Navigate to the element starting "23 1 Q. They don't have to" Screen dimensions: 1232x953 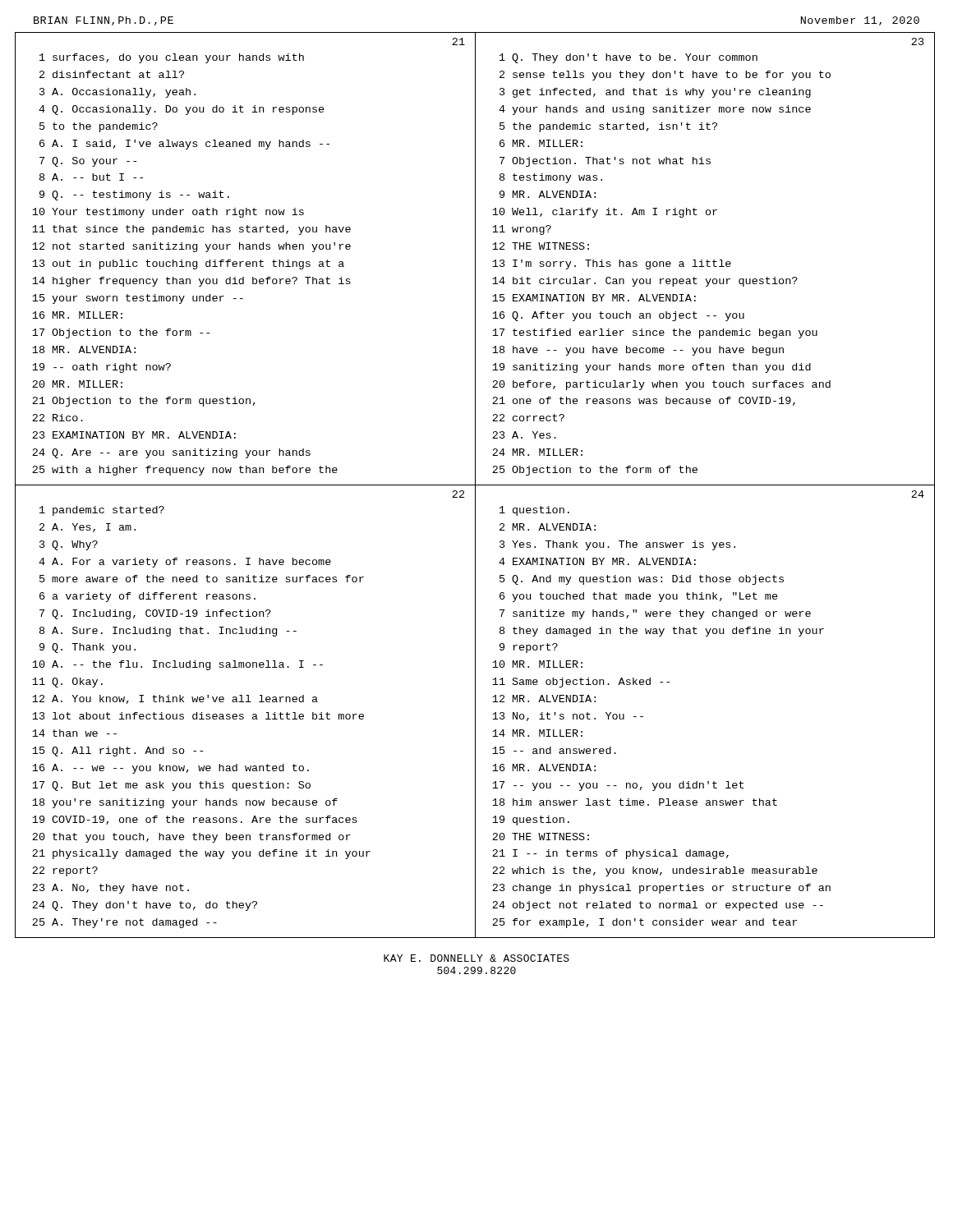click(x=705, y=258)
